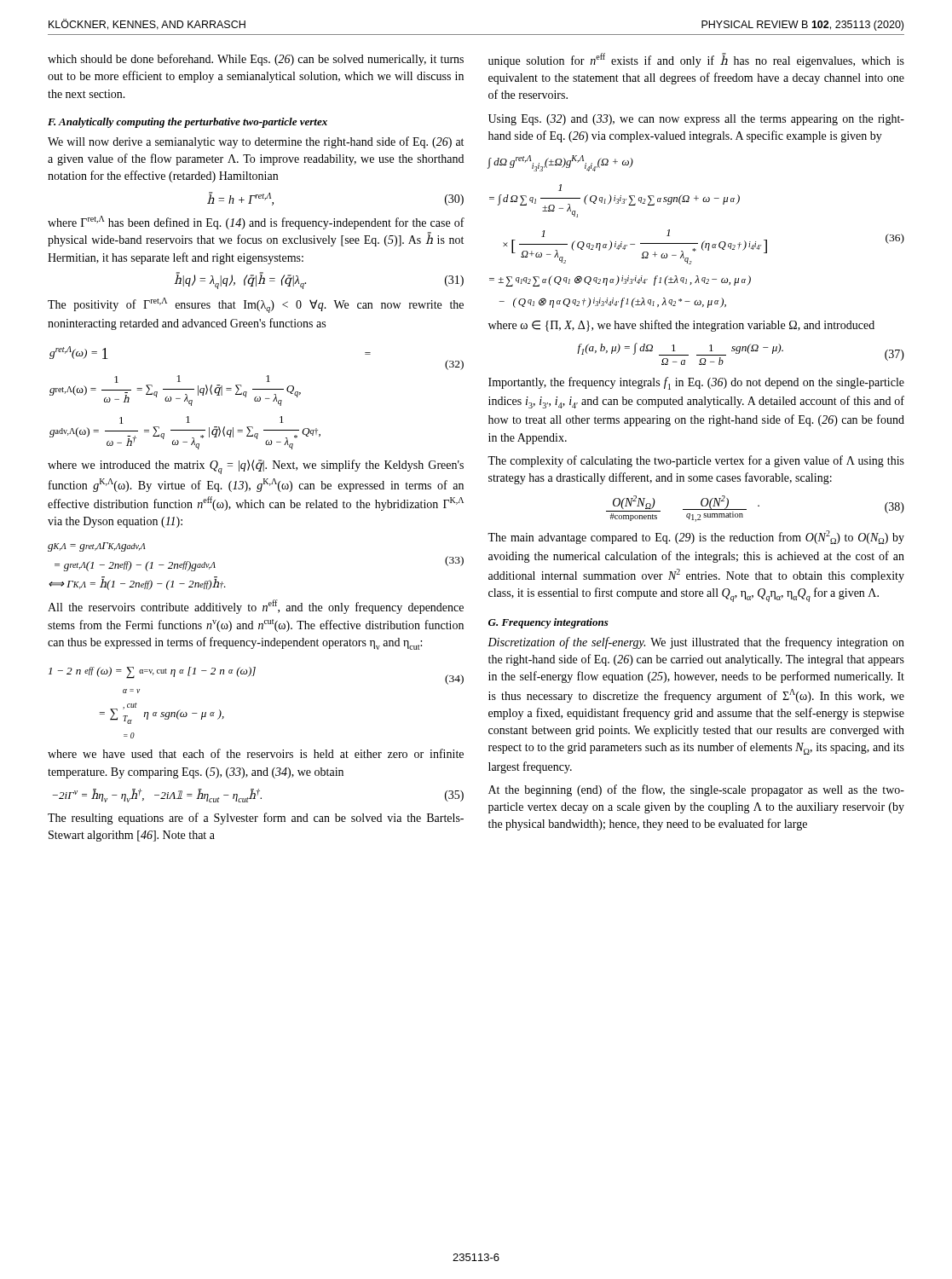Where is the formula that starts "h̄|q⟩ = λq|q⟩, ⟨q̄|h̄"?

(256, 281)
